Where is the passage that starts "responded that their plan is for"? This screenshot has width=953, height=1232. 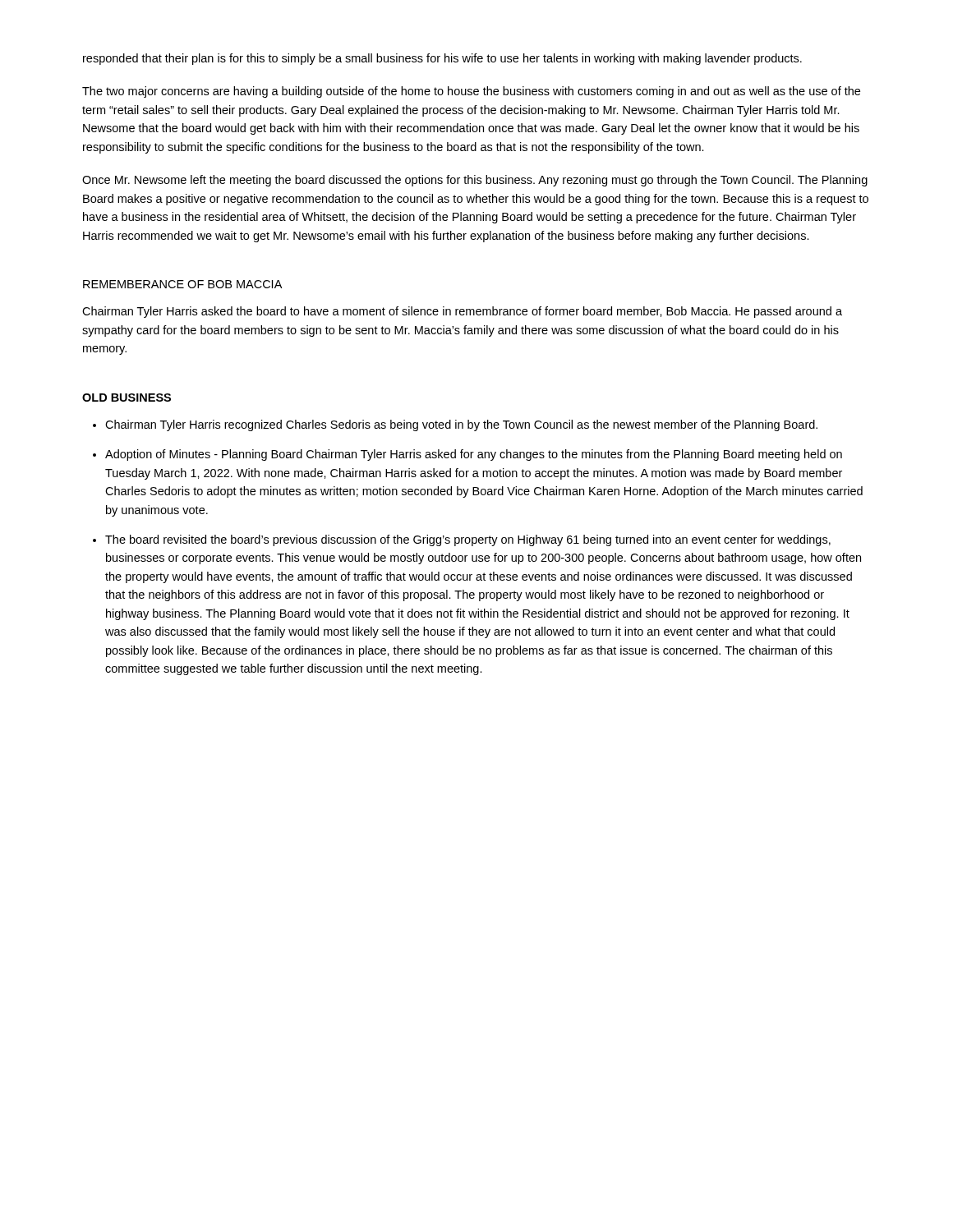point(442,58)
